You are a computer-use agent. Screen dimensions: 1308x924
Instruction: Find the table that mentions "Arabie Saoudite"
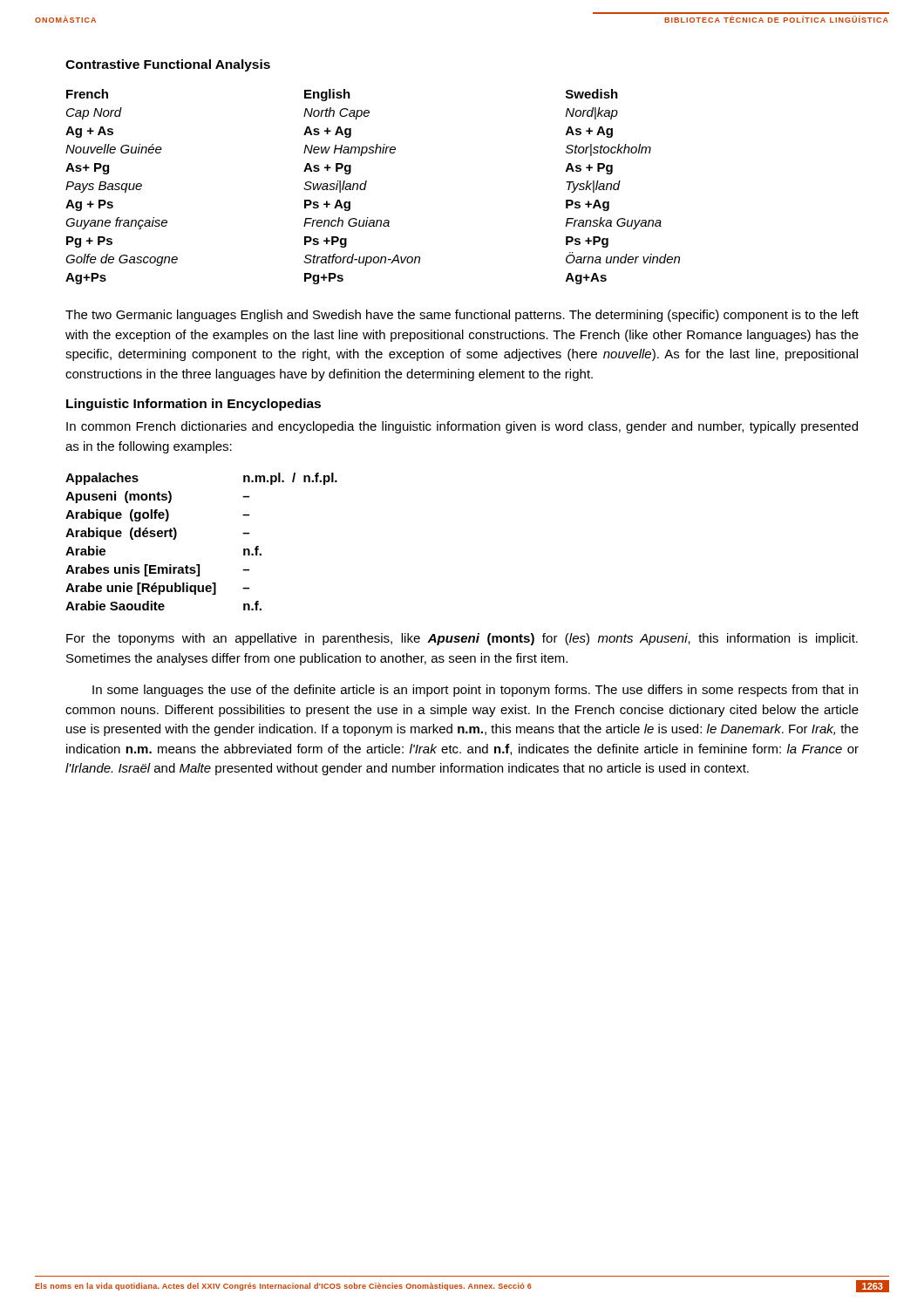[x=462, y=542]
